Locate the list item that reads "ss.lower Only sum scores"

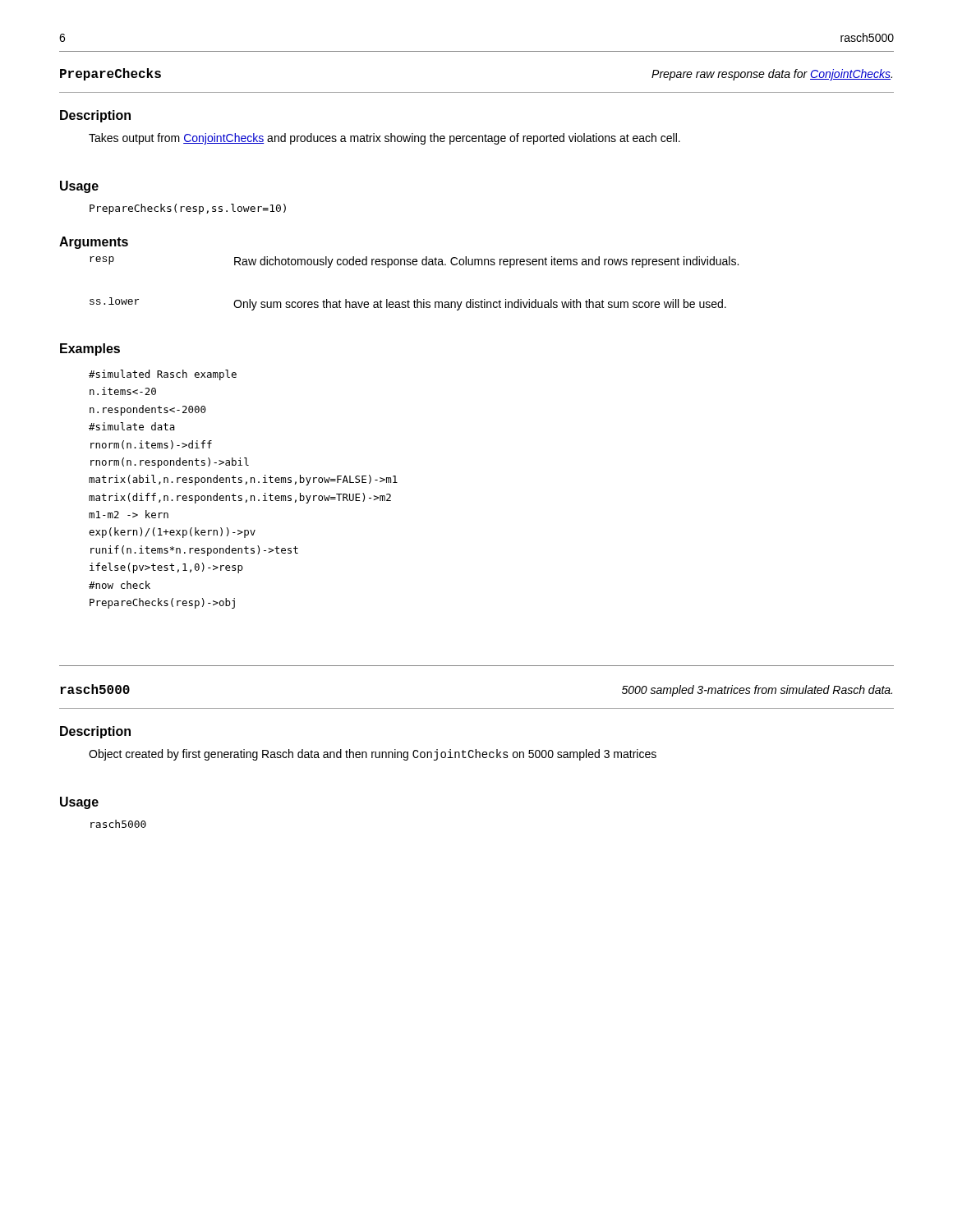tap(408, 304)
